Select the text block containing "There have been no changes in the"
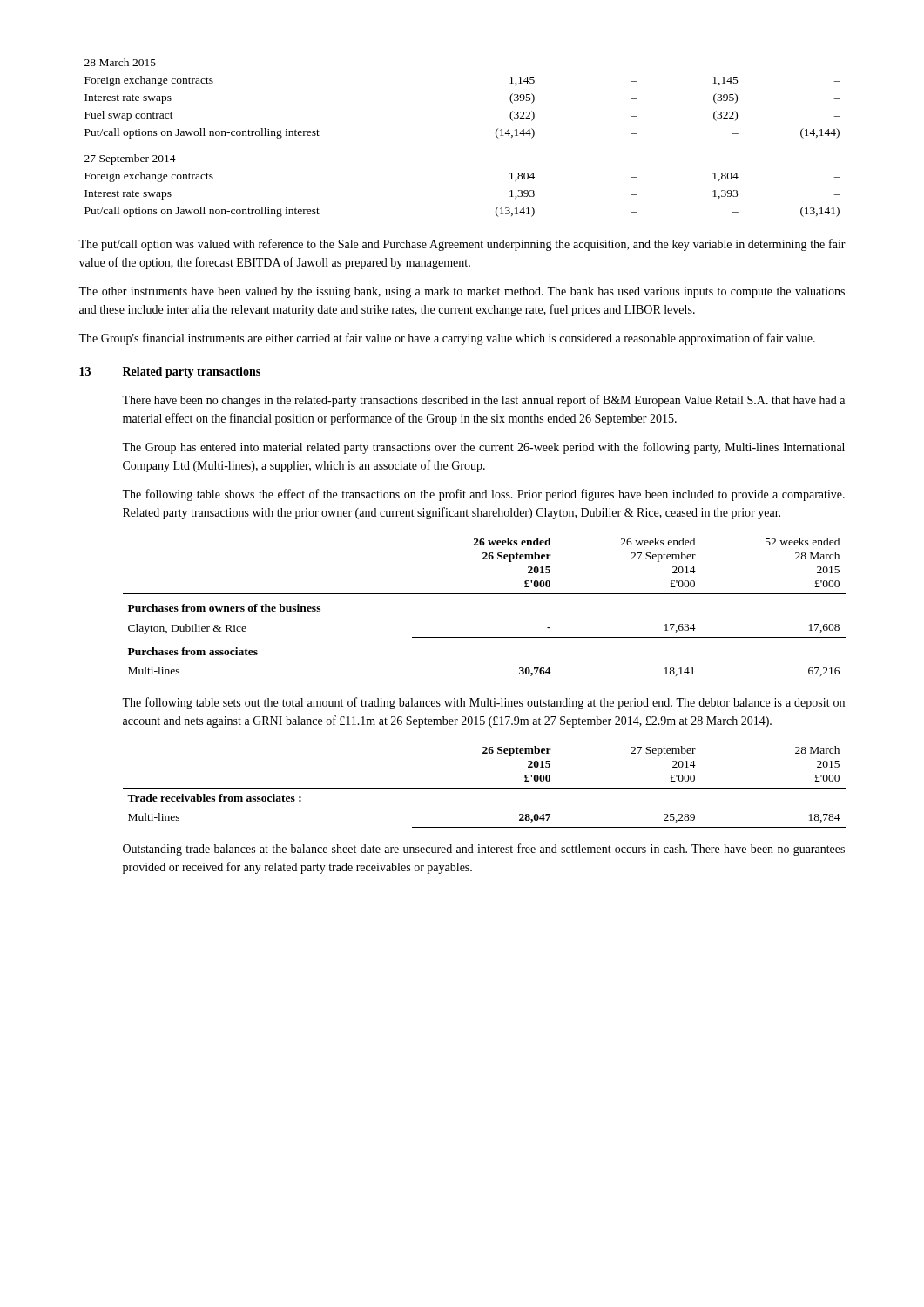Viewport: 924px width, 1307px height. 484,409
